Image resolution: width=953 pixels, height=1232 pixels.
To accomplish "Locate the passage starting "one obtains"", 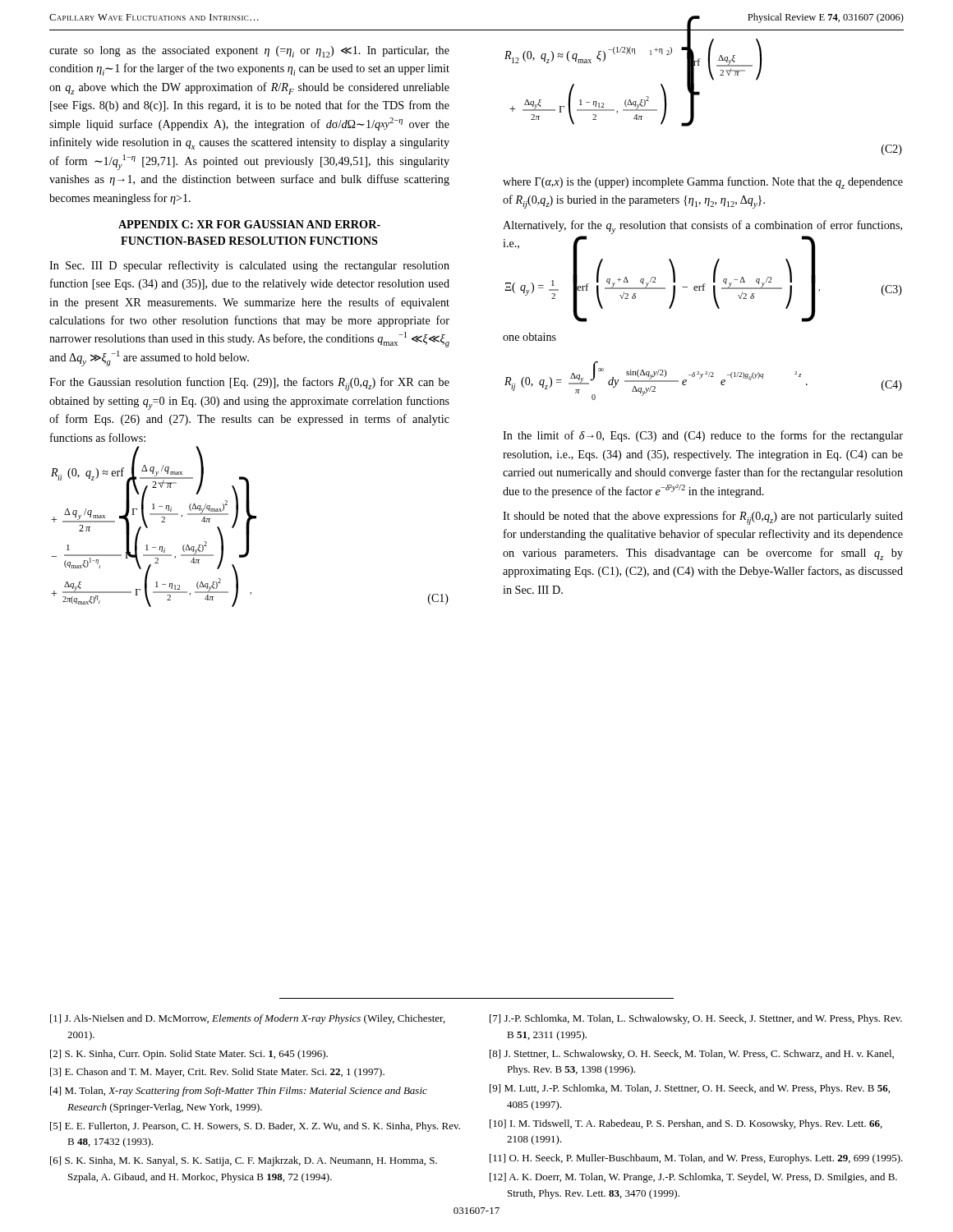I will (529, 337).
